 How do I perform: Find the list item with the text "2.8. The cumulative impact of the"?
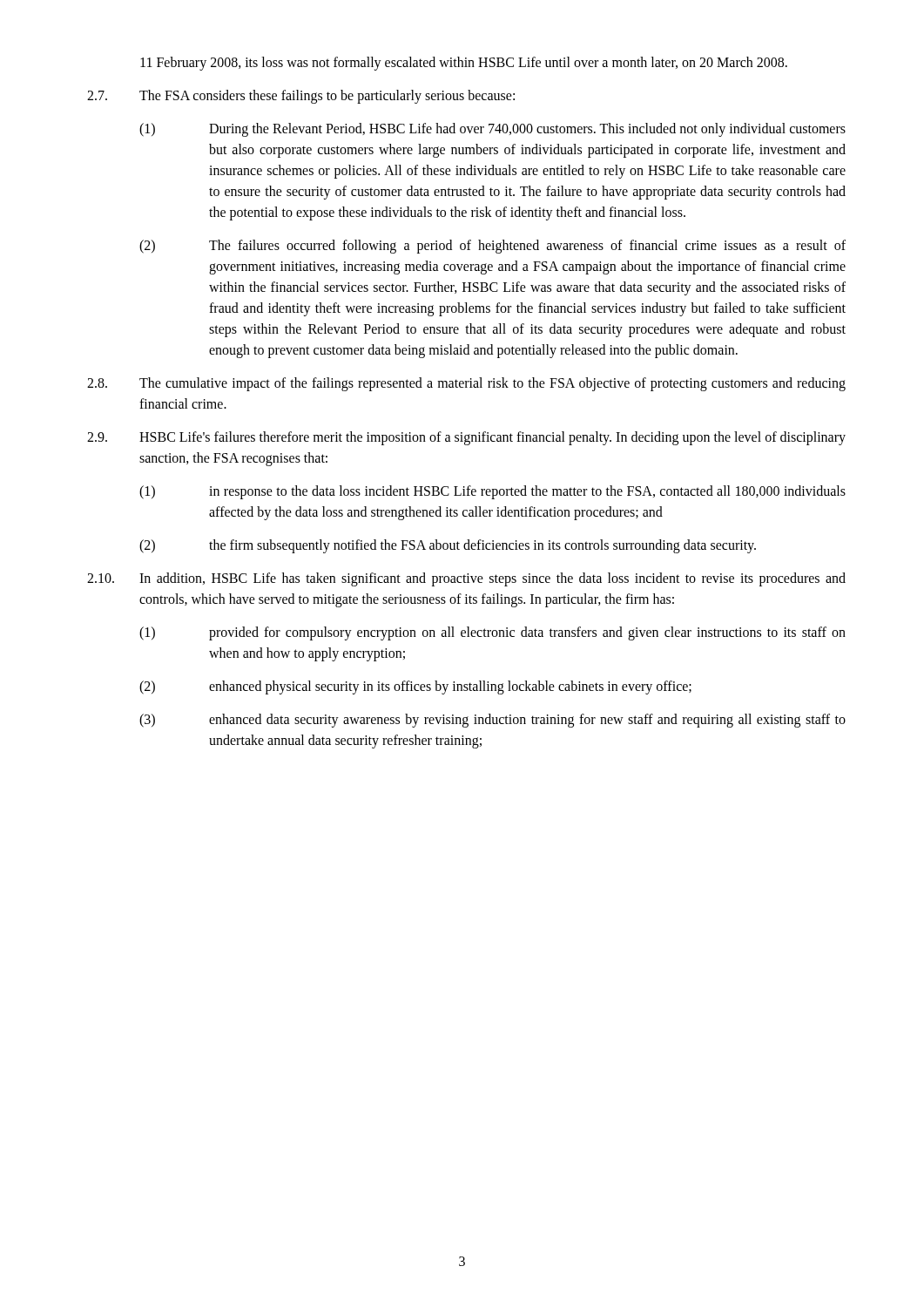point(466,394)
